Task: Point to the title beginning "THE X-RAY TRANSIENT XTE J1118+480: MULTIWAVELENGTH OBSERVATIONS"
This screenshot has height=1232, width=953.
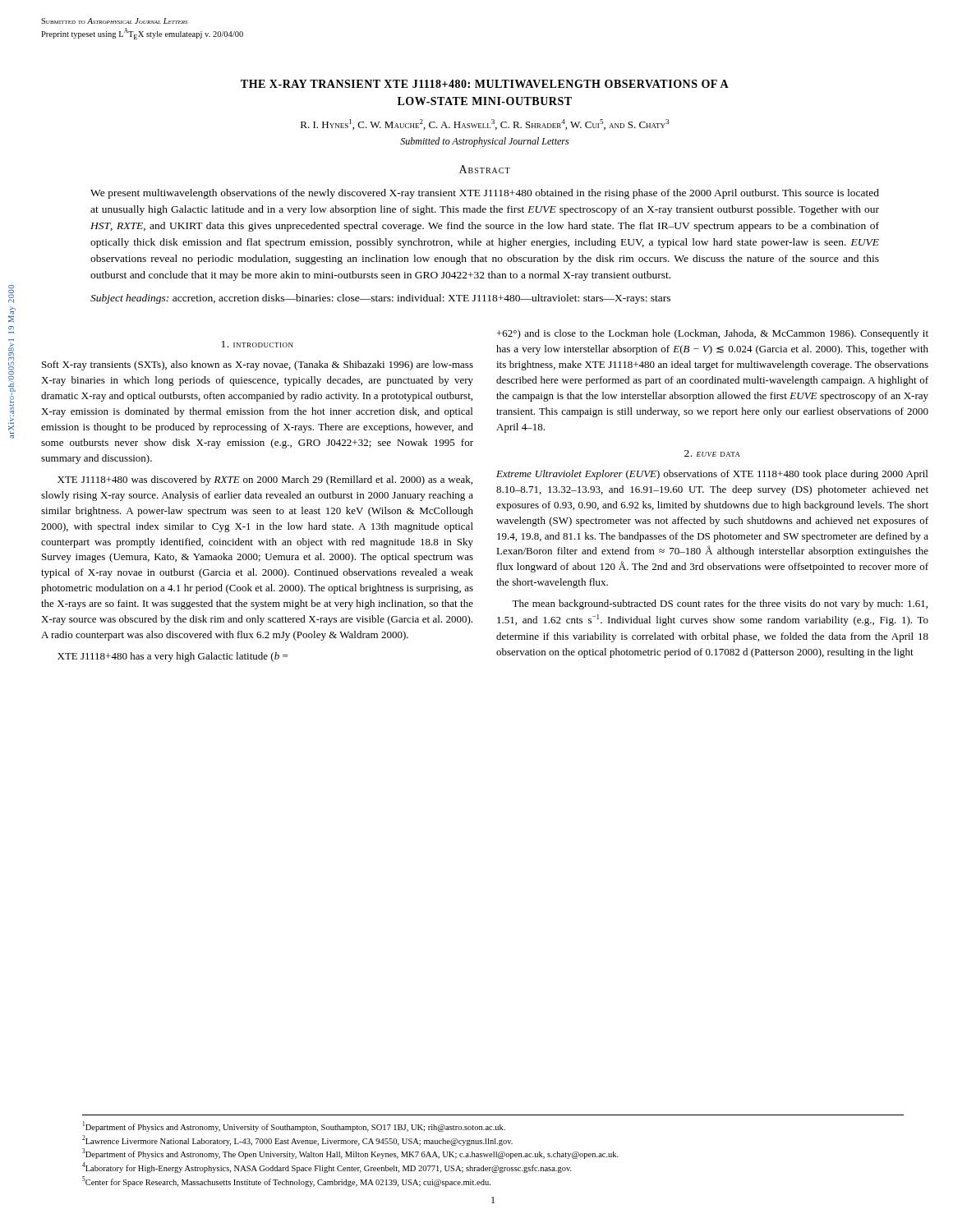Action: 485,92
